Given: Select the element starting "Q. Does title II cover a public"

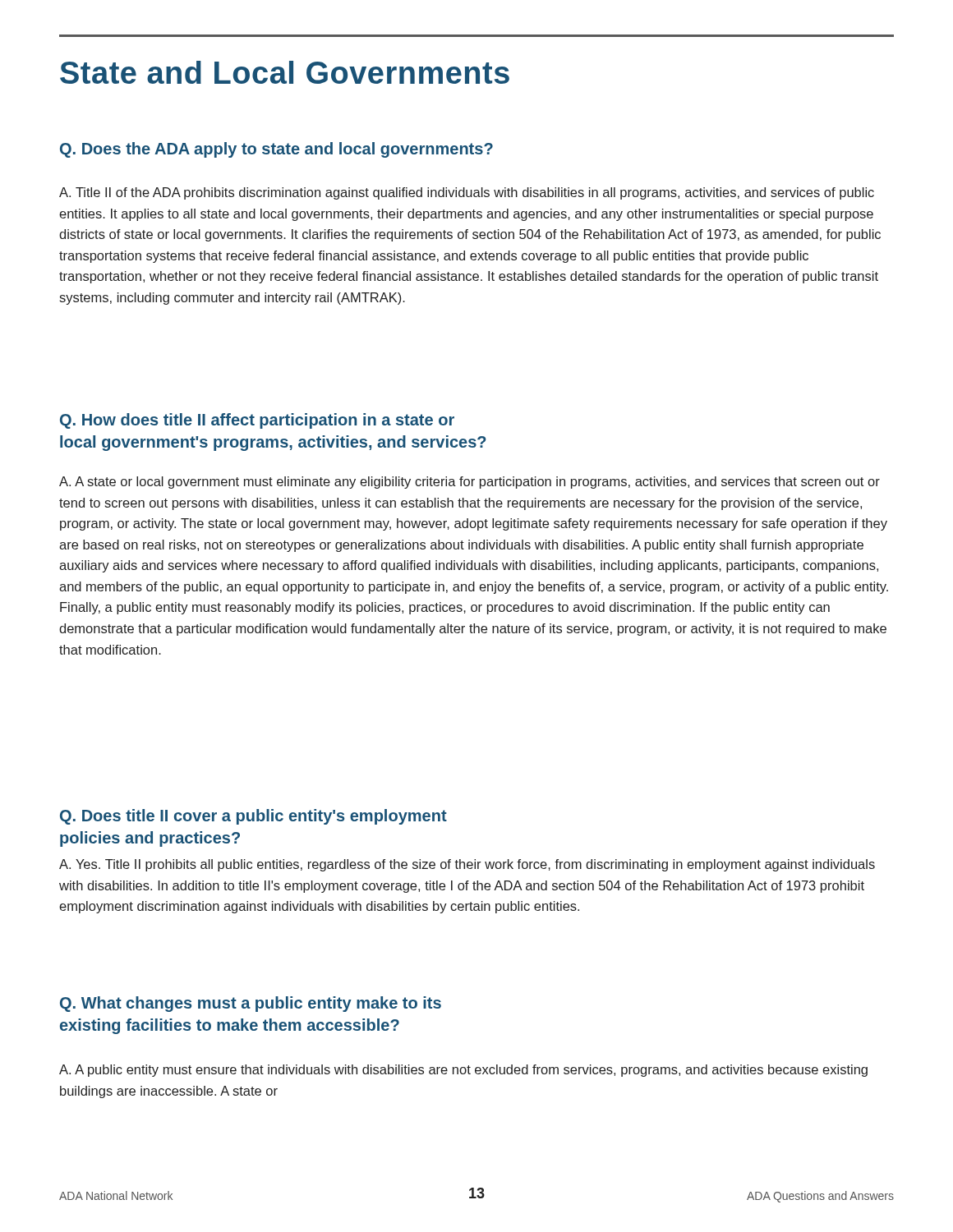Looking at the screenshot, I should (x=253, y=817).
